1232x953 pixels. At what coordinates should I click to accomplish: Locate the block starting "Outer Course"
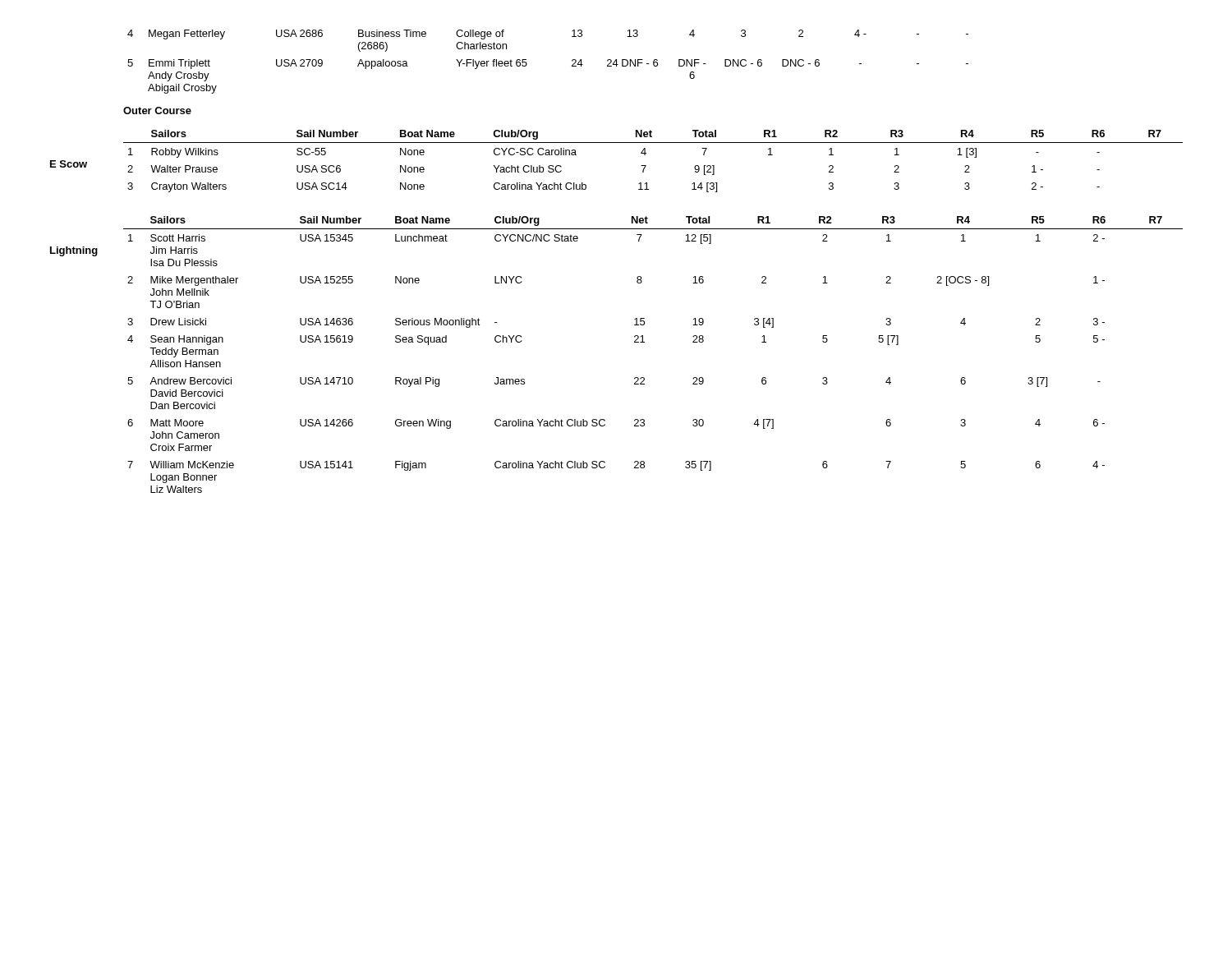pos(157,111)
